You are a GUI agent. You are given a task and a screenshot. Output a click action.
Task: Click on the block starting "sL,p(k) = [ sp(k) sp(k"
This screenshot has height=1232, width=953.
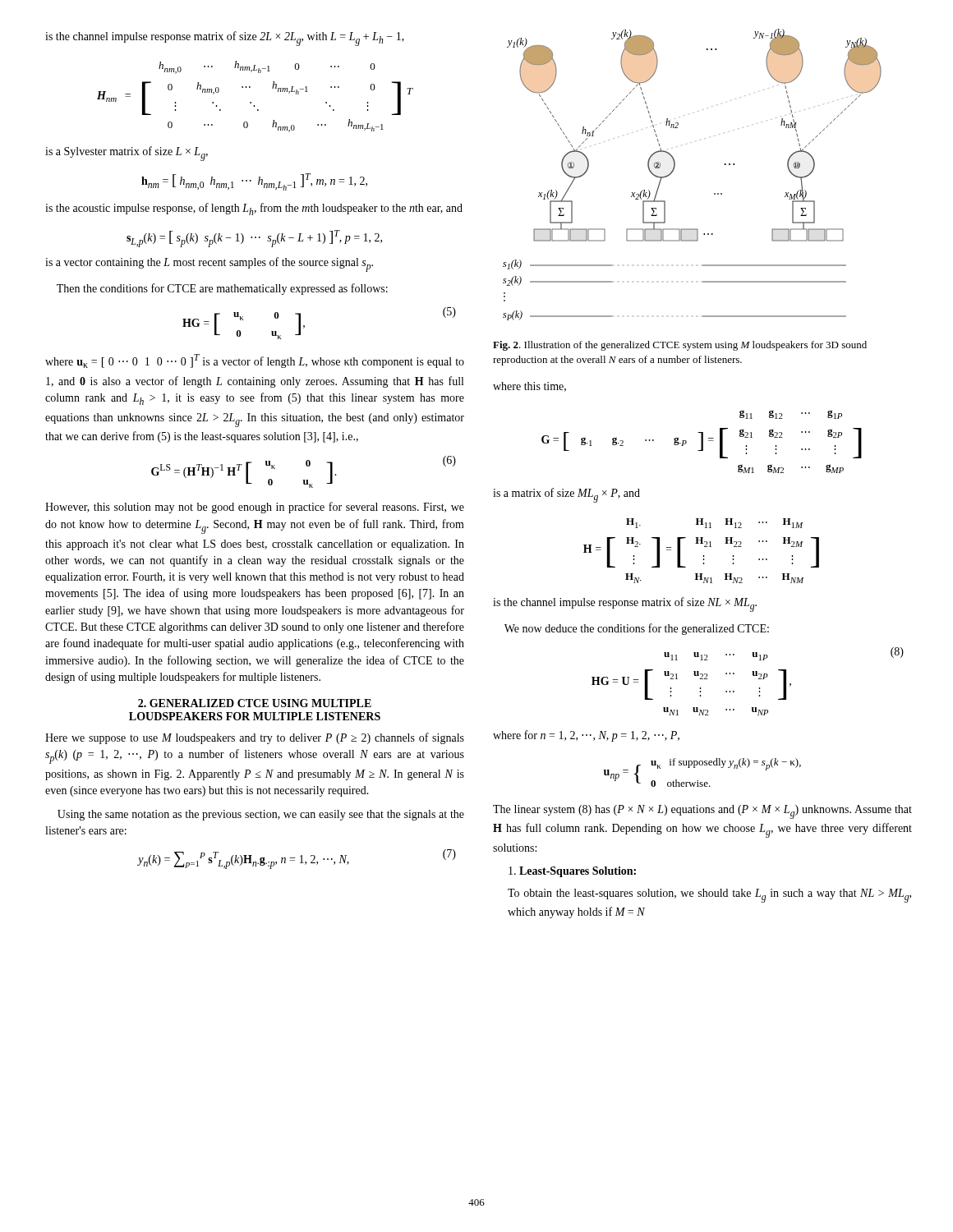point(255,237)
